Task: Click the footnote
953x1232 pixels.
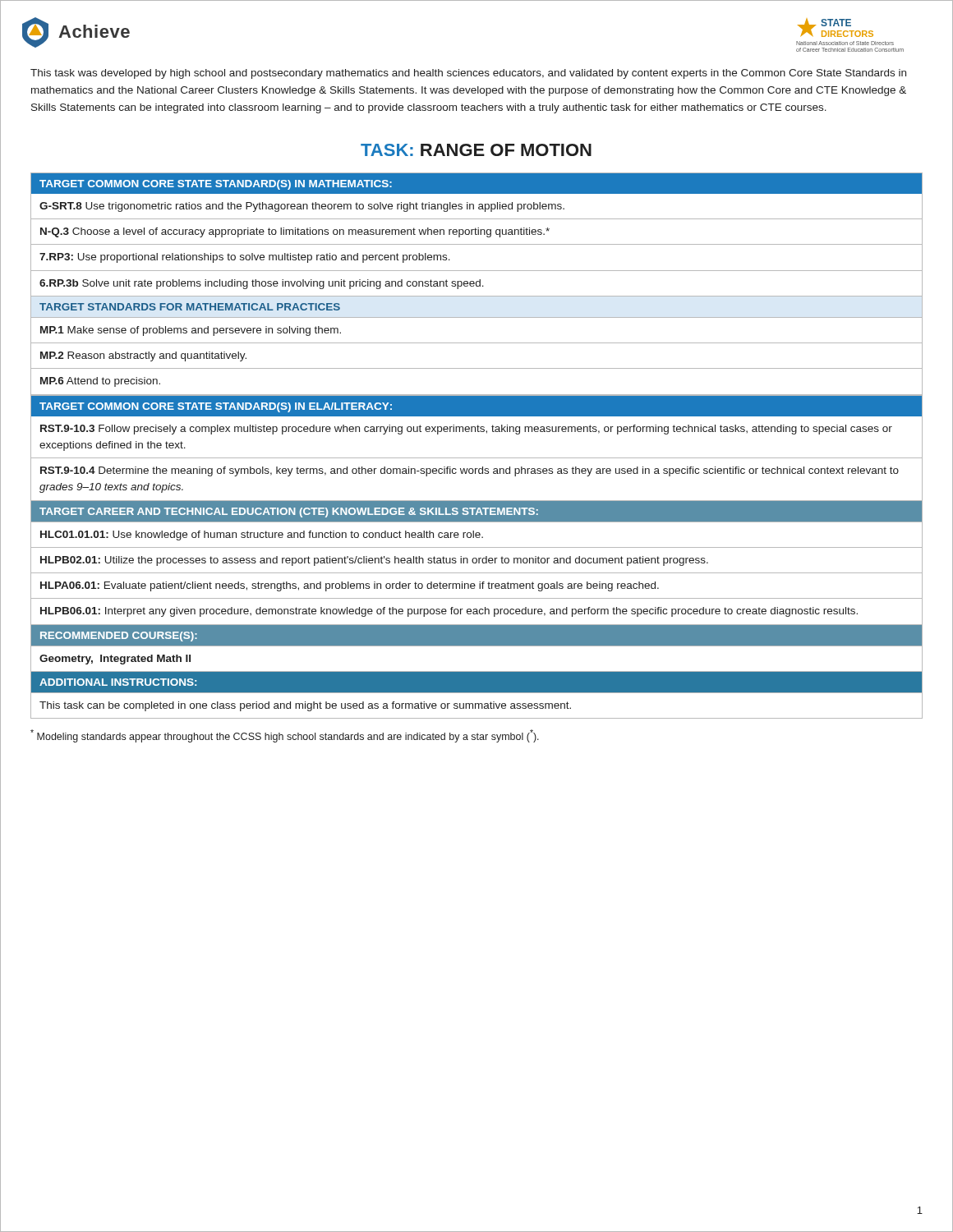Action: click(x=285, y=736)
